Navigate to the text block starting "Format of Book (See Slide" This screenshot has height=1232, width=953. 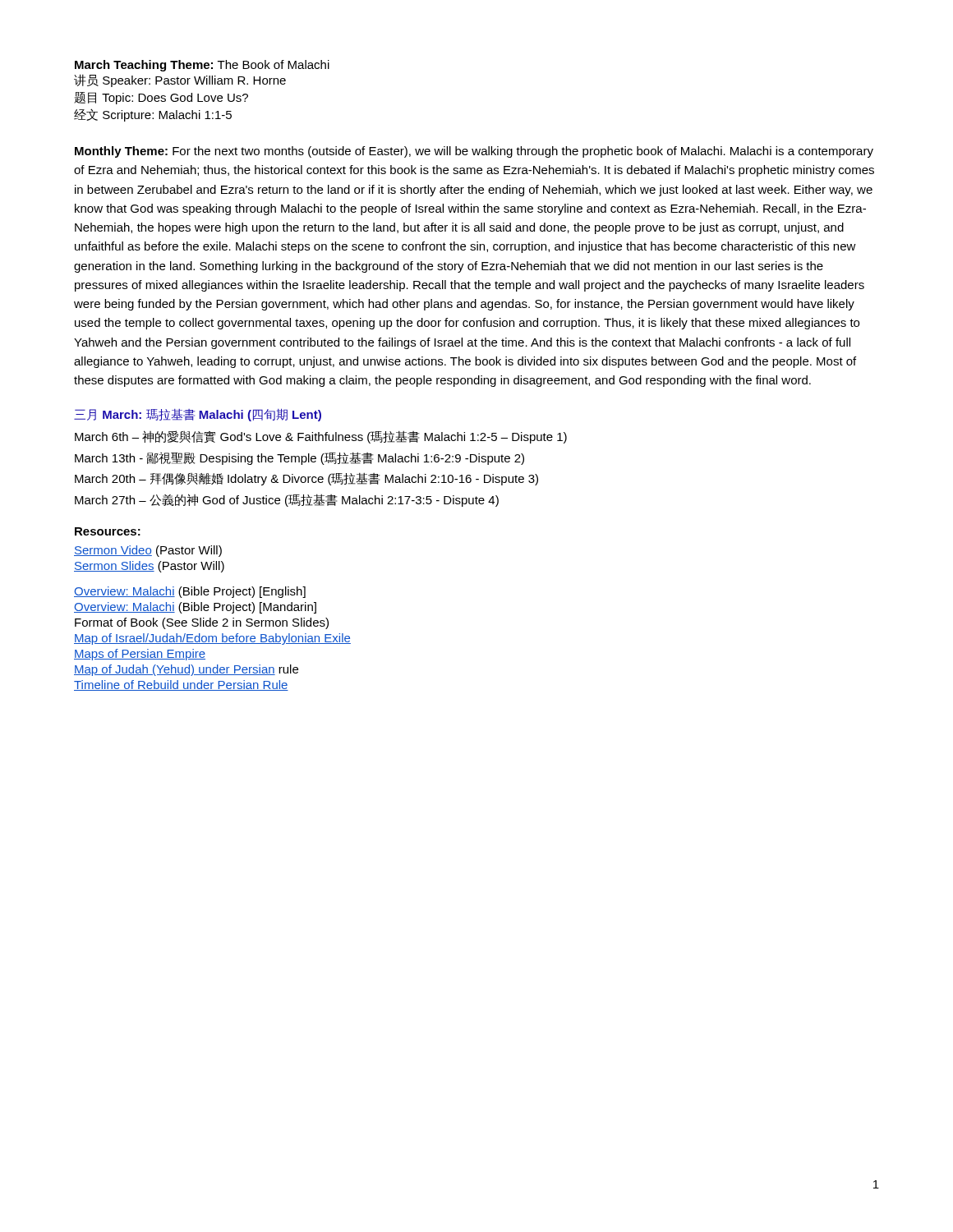pyautogui.click(x=202, y=622)
